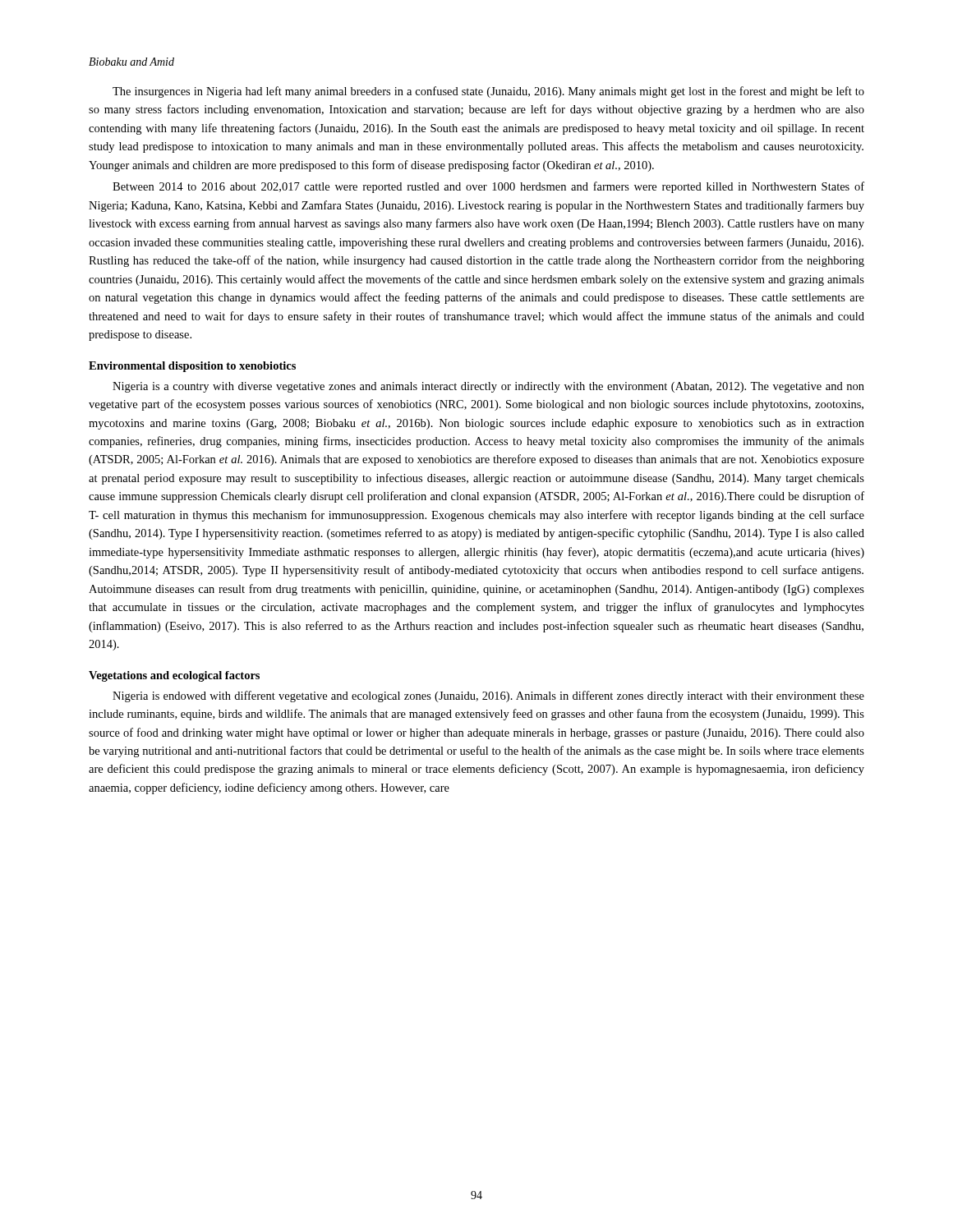Find the section header containing "Vegetations and ecological factors"
This screenshot has width=953, height=1232.
point(174,675)
